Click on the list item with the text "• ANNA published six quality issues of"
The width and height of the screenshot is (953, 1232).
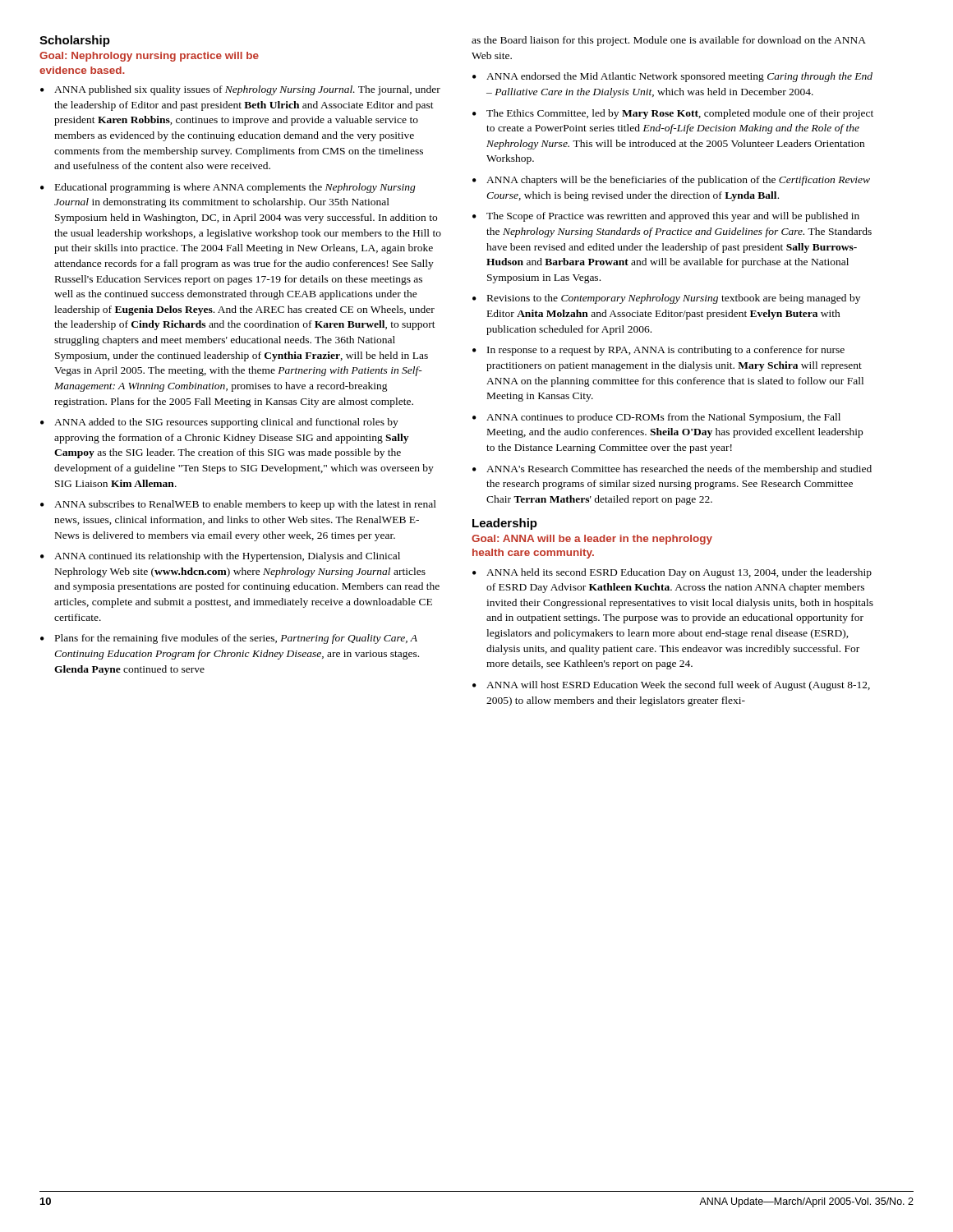241,128
